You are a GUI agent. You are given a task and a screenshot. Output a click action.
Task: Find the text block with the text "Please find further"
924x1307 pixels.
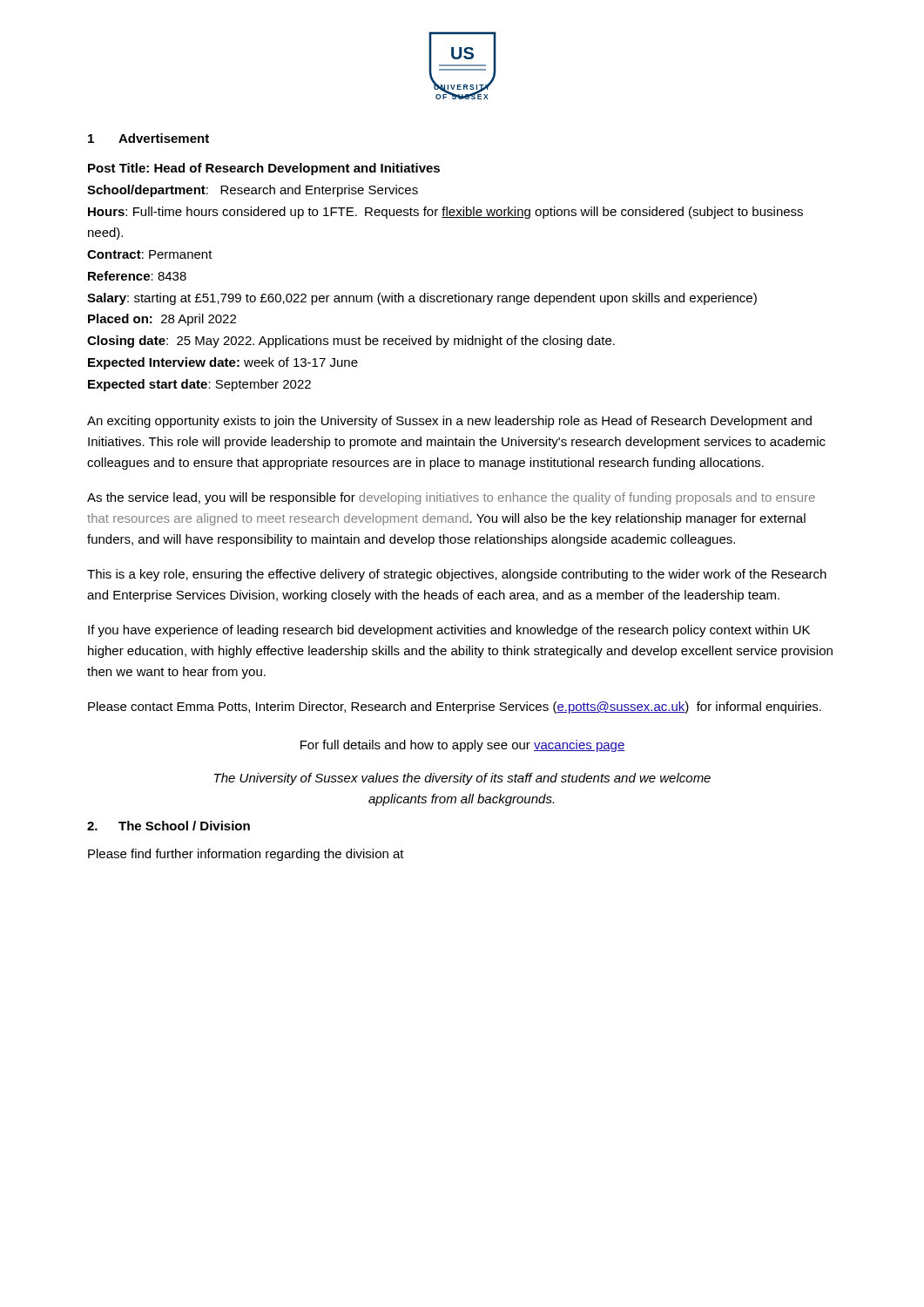(245, 854)
